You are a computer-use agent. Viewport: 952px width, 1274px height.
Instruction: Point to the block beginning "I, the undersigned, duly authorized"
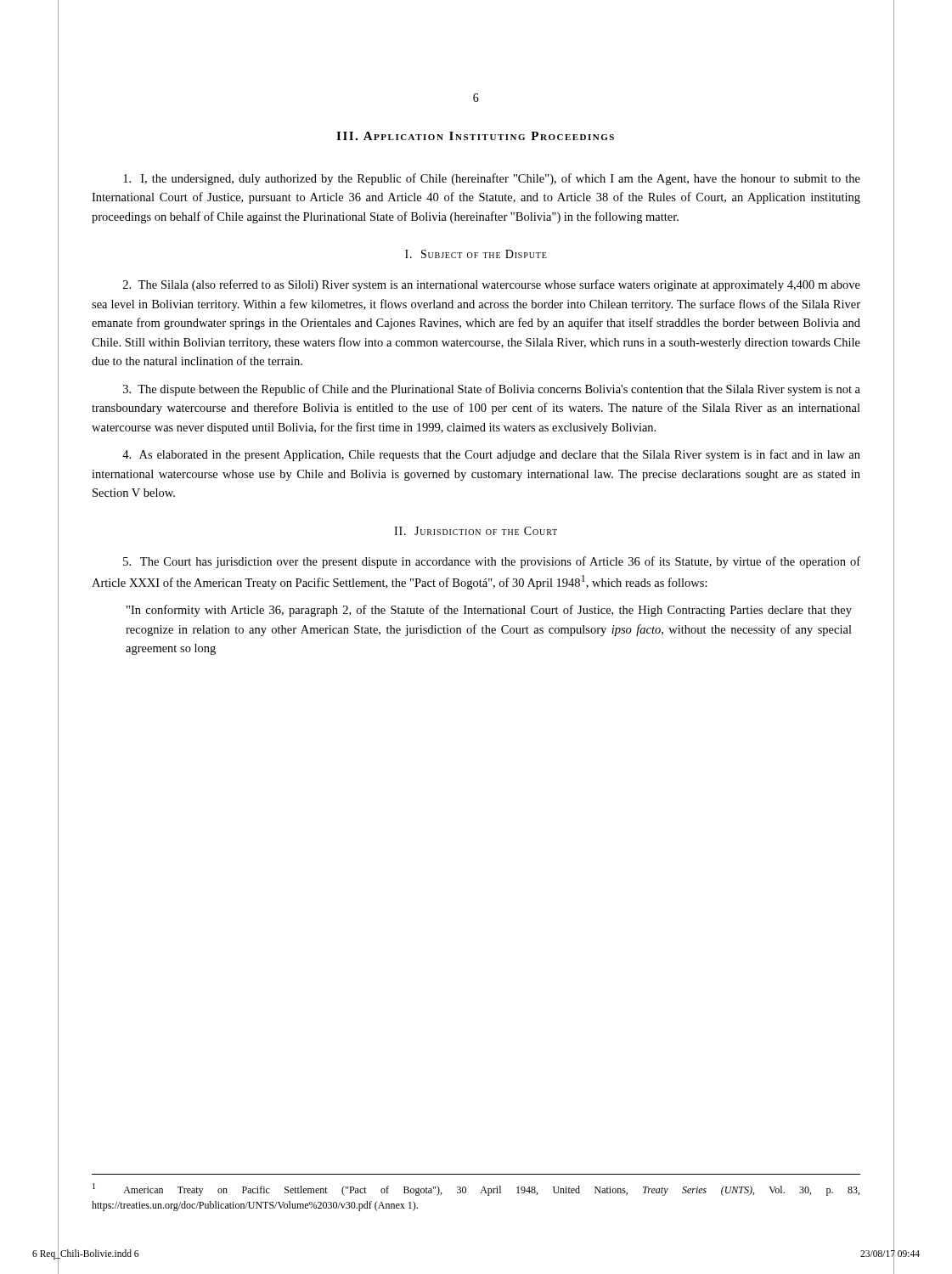point(476,197)
